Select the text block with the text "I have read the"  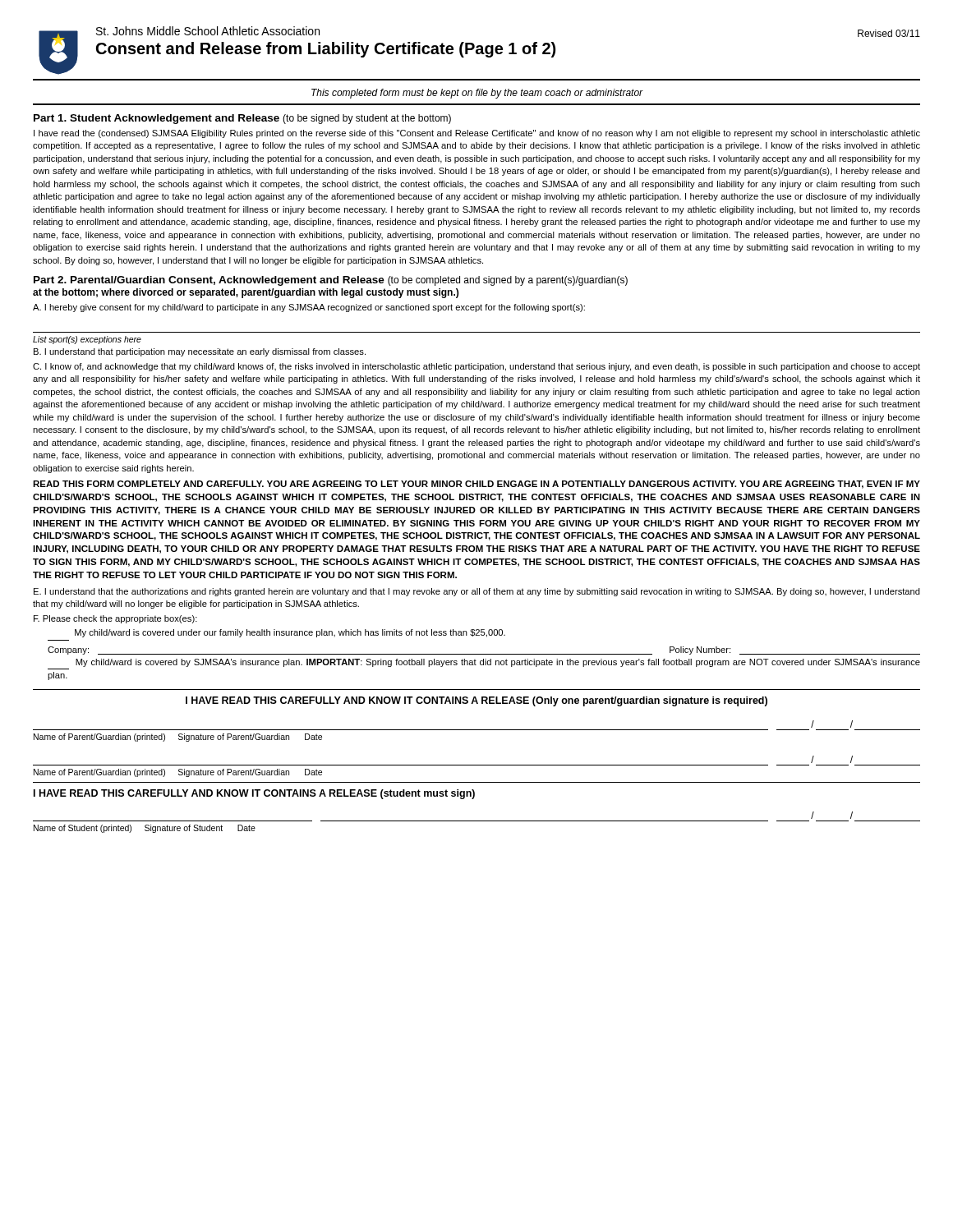point(476,197)
